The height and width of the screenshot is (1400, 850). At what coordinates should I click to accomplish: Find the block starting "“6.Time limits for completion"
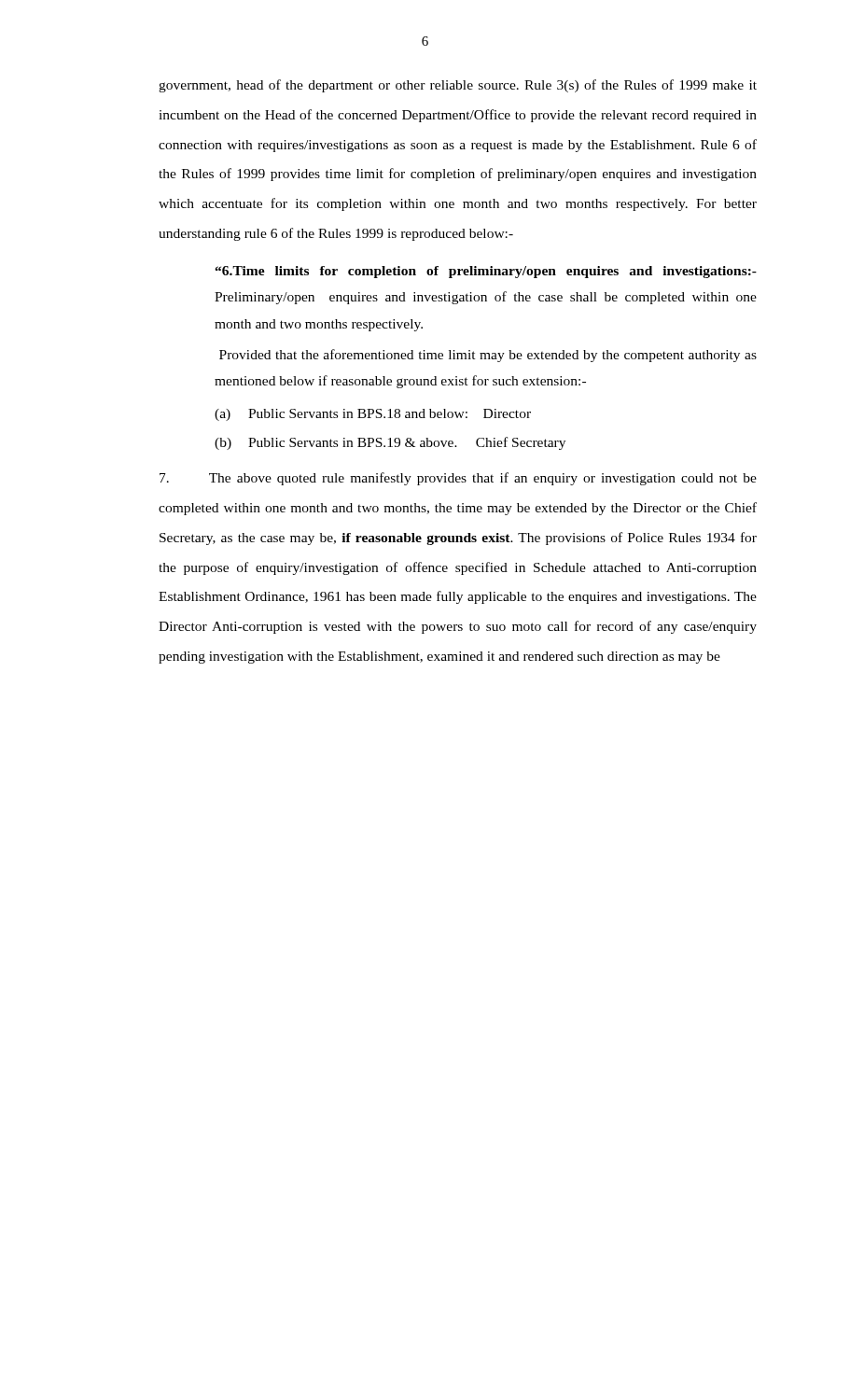(x=486, y=297)
